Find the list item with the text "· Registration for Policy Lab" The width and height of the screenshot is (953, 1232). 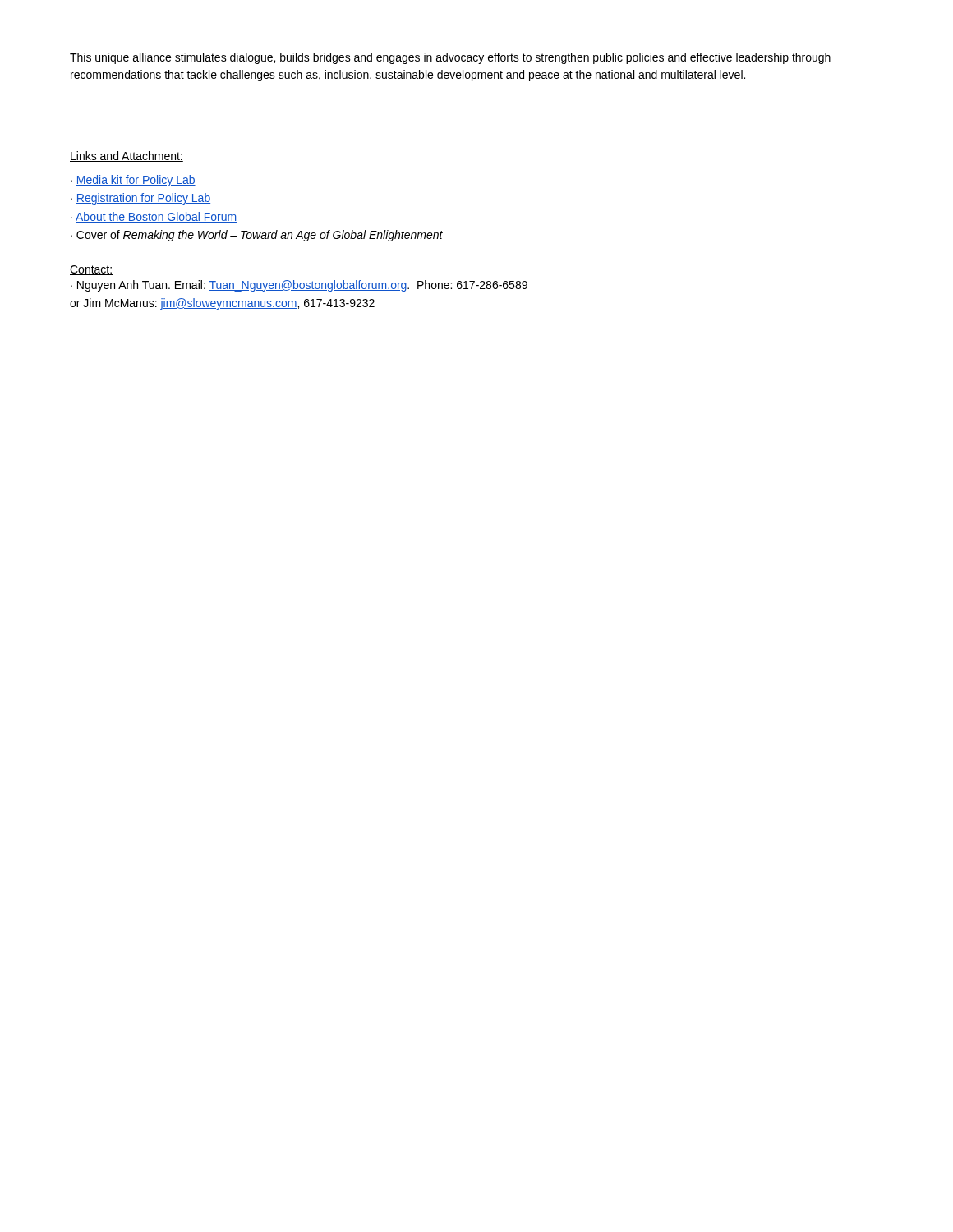click(x=140, y=198)
